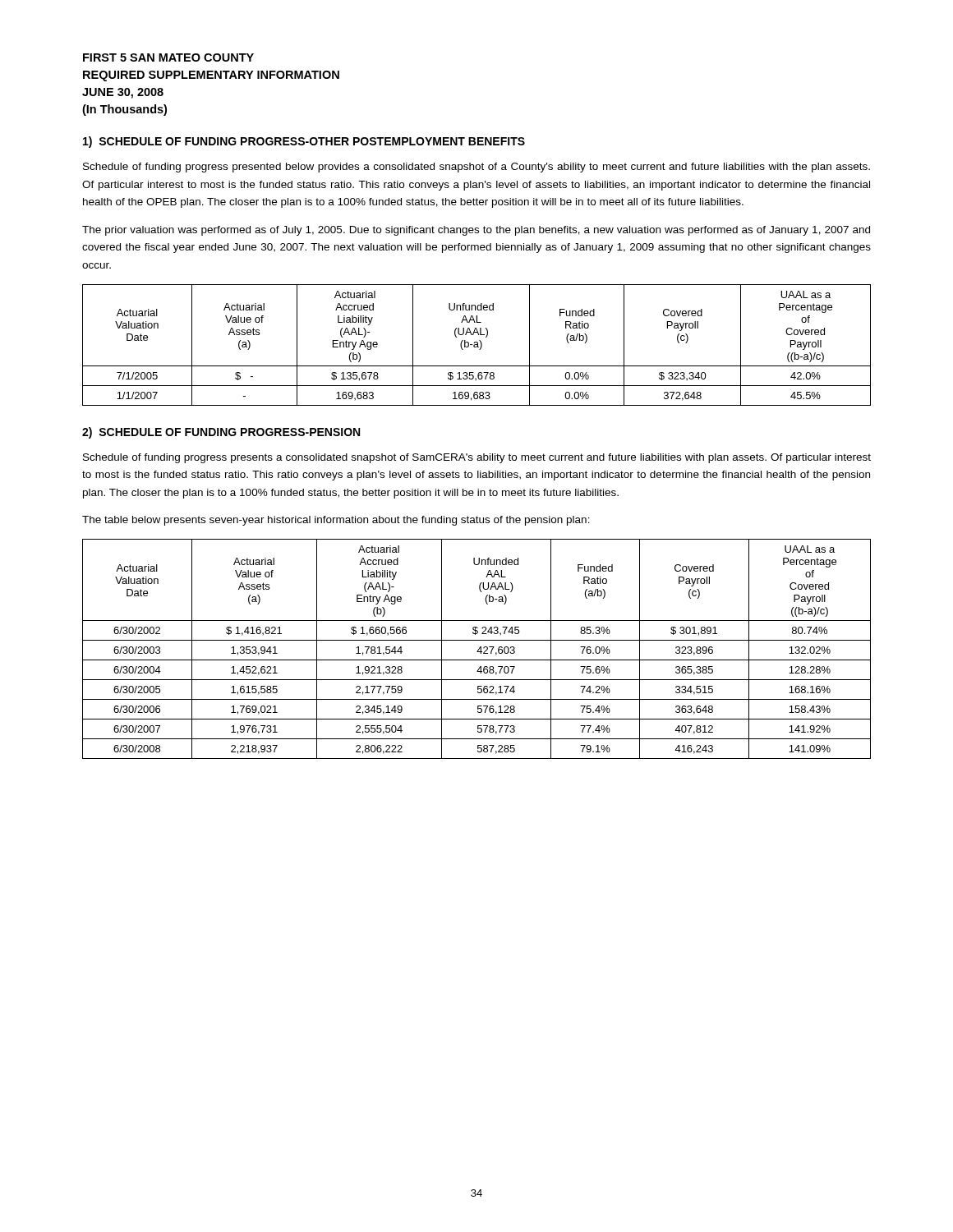Point to the passage starting "The prior valuation was performed as"
This screenshot has height=1232, width=953.
(476, 247)
